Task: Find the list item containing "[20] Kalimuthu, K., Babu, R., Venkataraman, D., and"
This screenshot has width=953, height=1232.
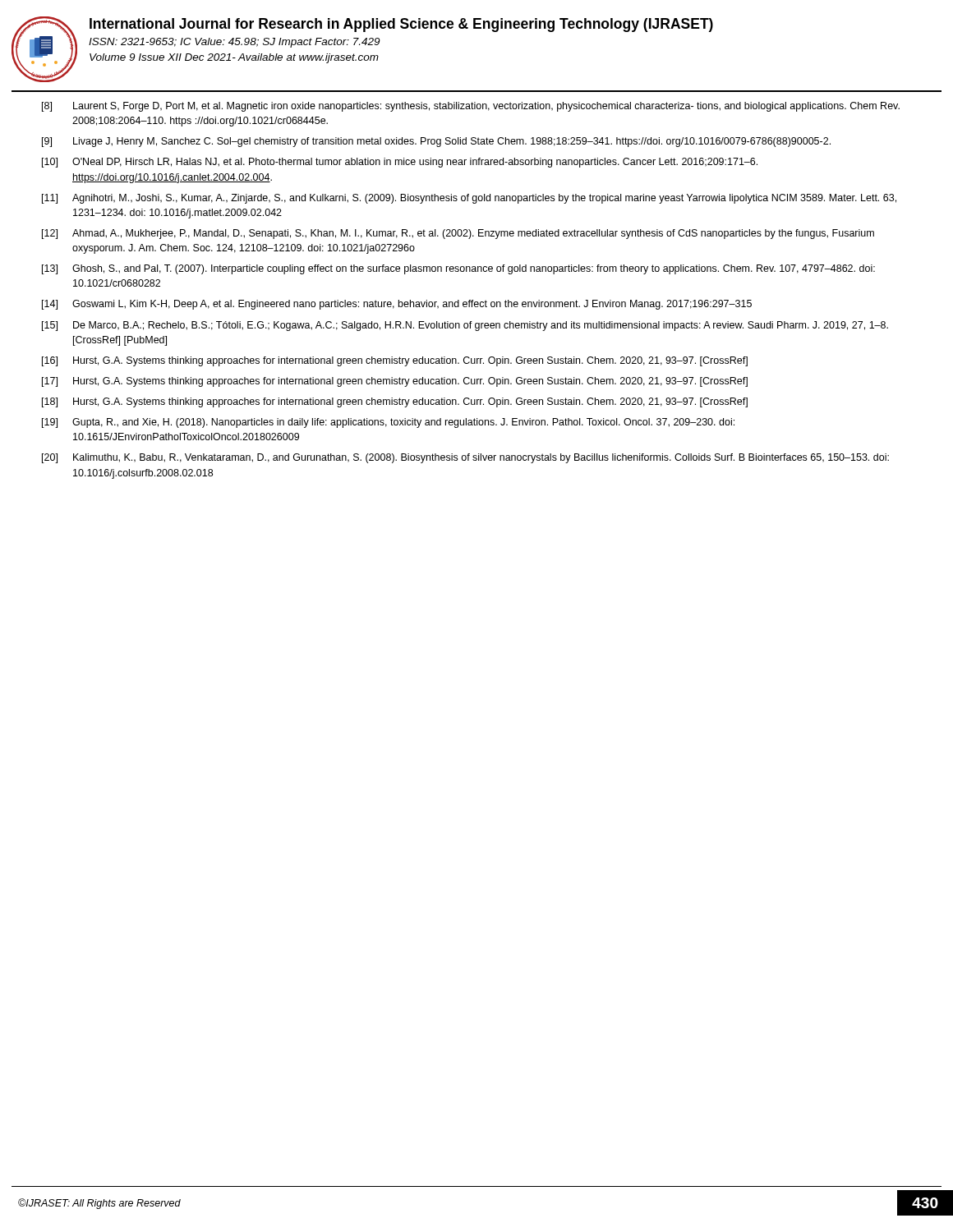Action: (x=476, y=465)
